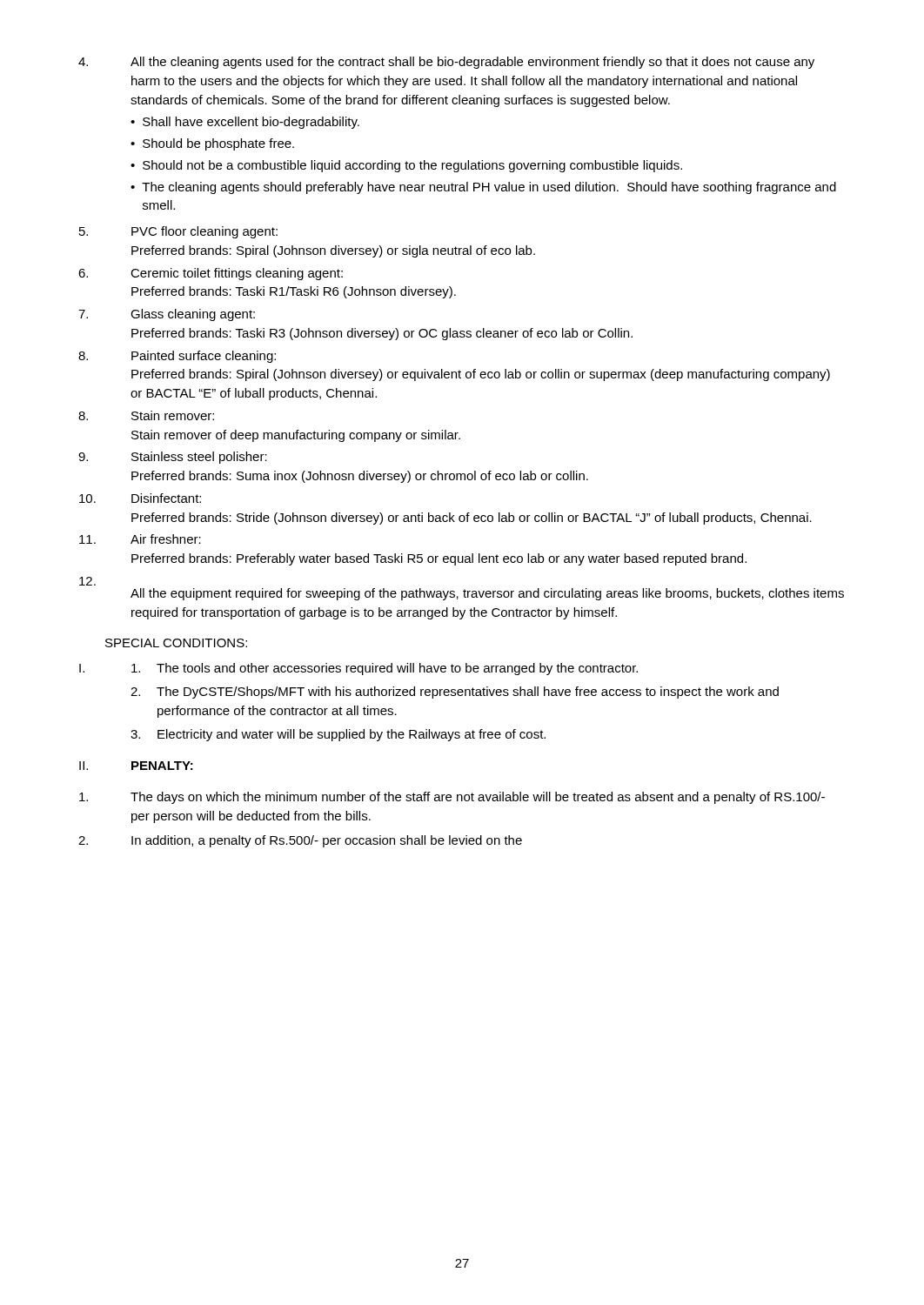Screen dimensions: 1305x924
Task: Where is the passage that starts "12. All the equipment required for sweeping"?
Action: (x=462, y=596)
